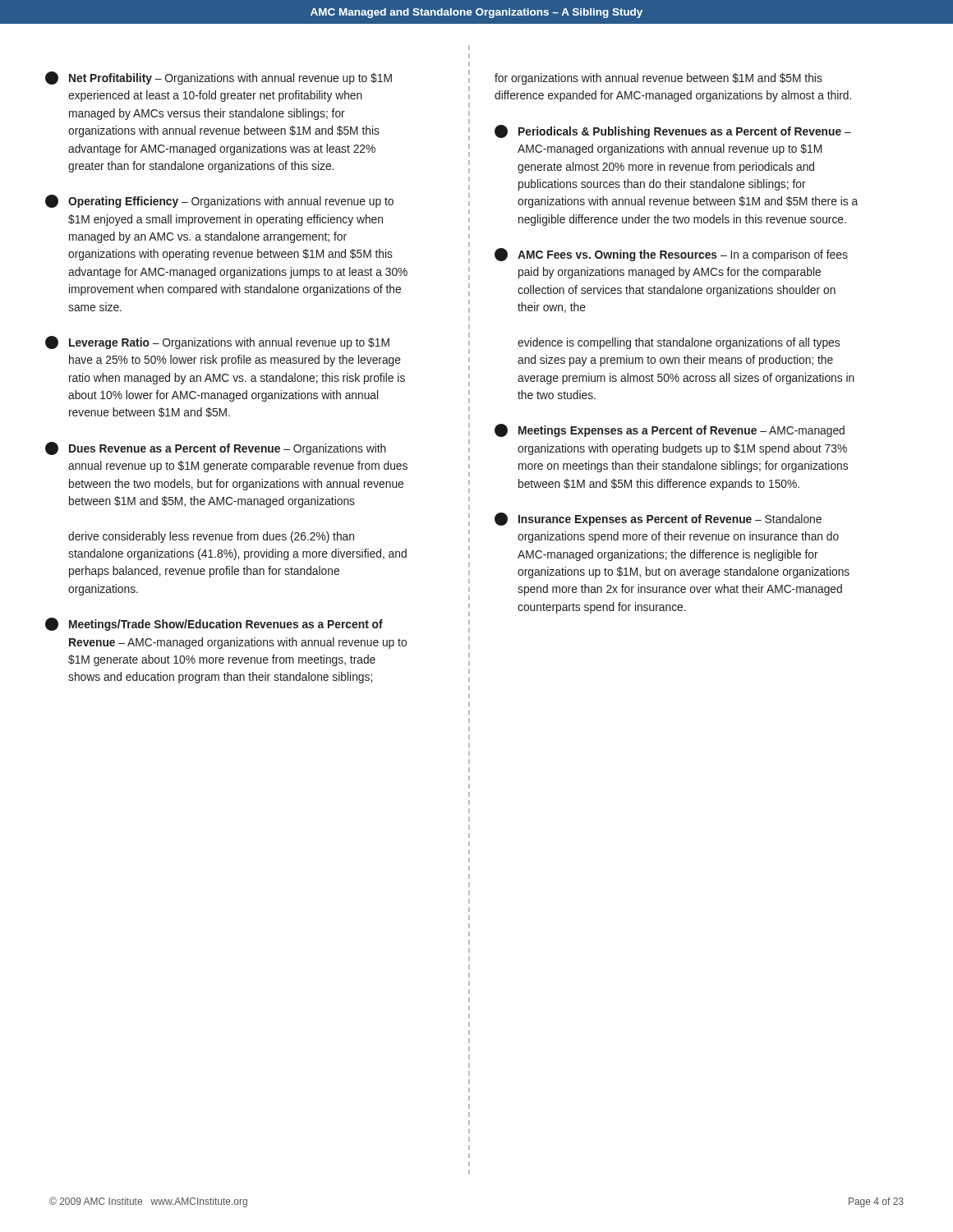Screen dimensions: 1232x953
Task: Find the list item with the text "Meetings Expenses as a Percent"
Action: pos(677,458)
